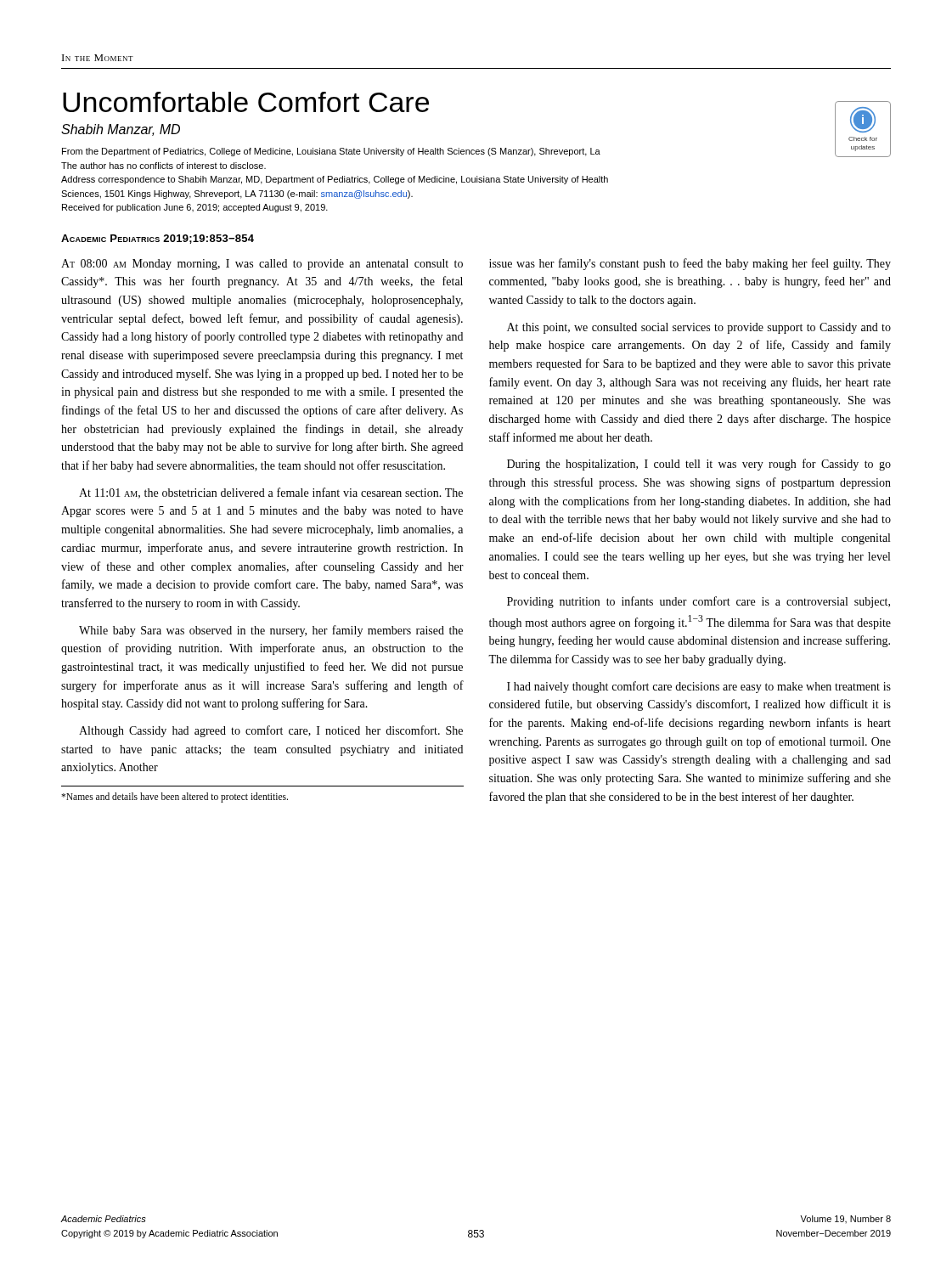
Task: Click on the element starting "issue was her family's constant"
Action: [690, 530]
